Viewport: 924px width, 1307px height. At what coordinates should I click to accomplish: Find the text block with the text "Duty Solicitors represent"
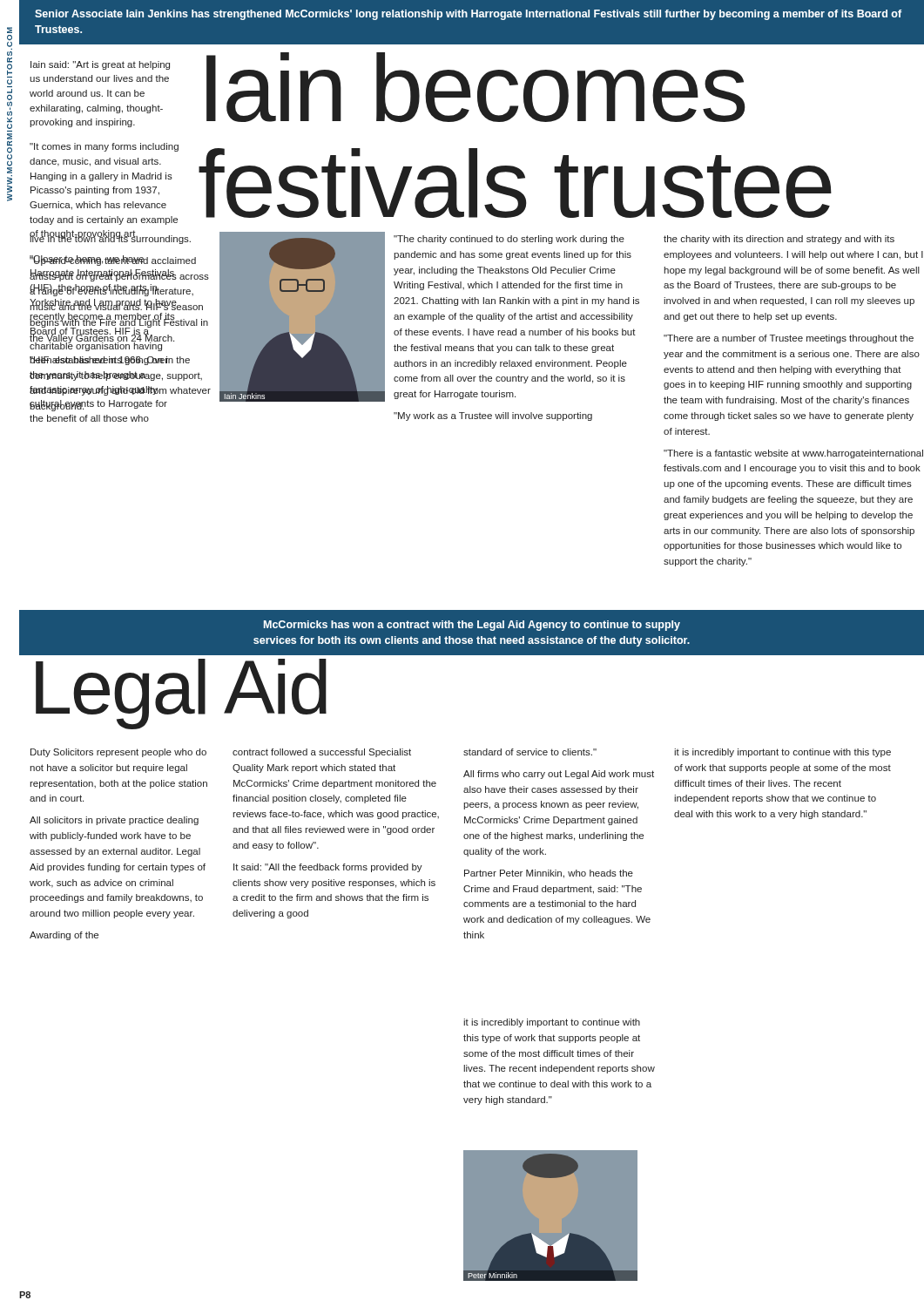click(121, 844)
